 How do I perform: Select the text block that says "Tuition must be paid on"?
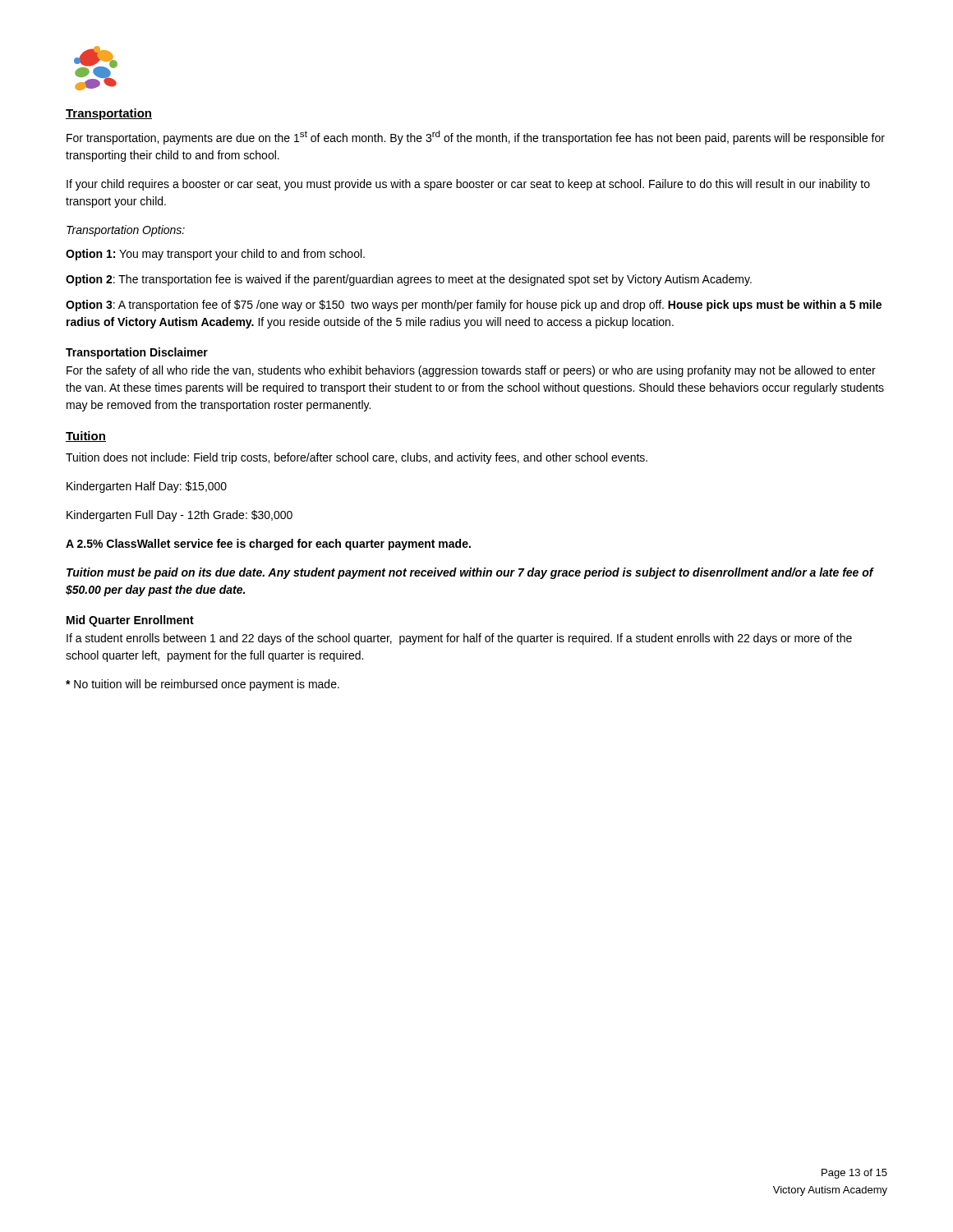tap(469, 581)
